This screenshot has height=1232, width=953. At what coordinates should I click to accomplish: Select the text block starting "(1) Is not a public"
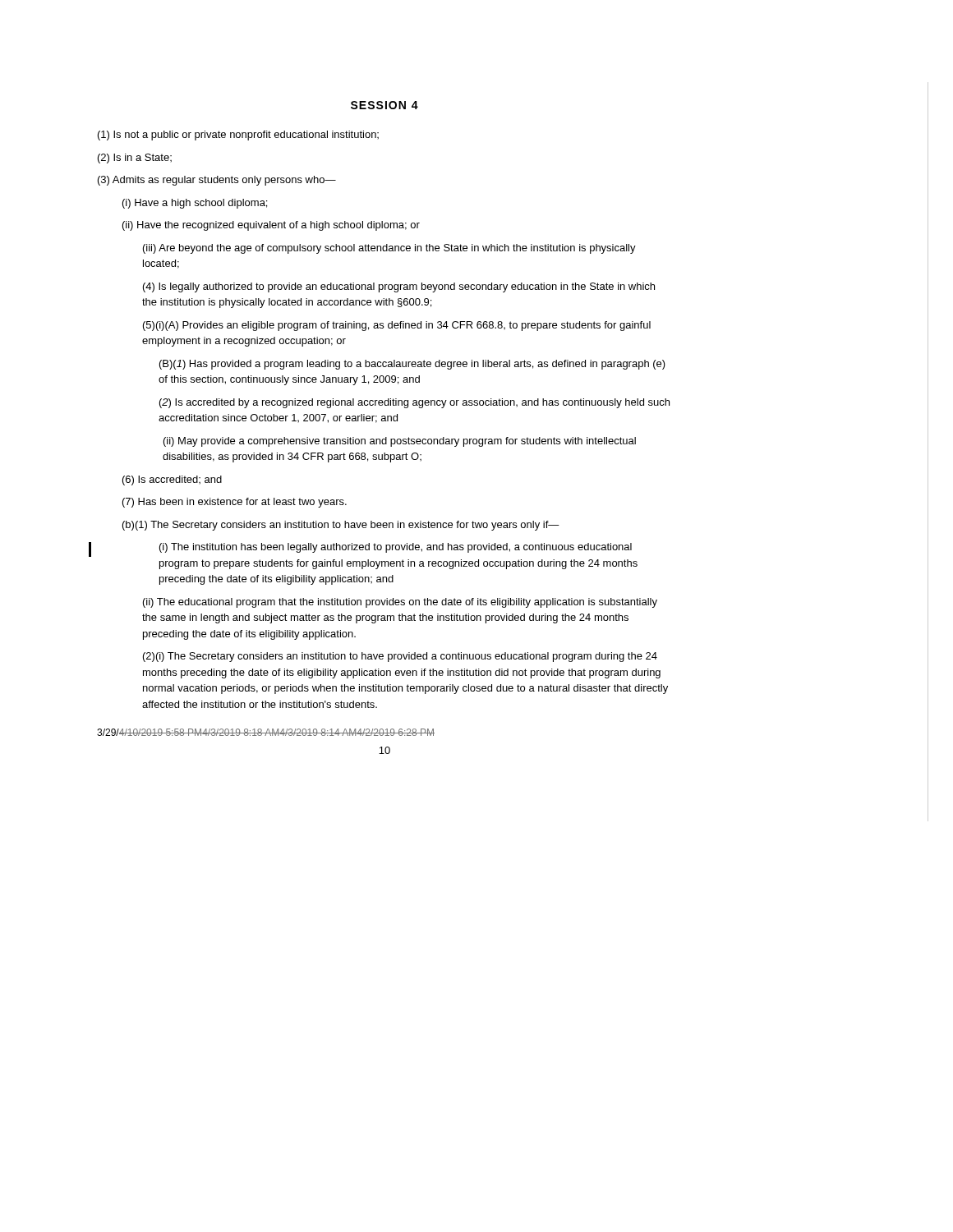[x=238, y=134]
